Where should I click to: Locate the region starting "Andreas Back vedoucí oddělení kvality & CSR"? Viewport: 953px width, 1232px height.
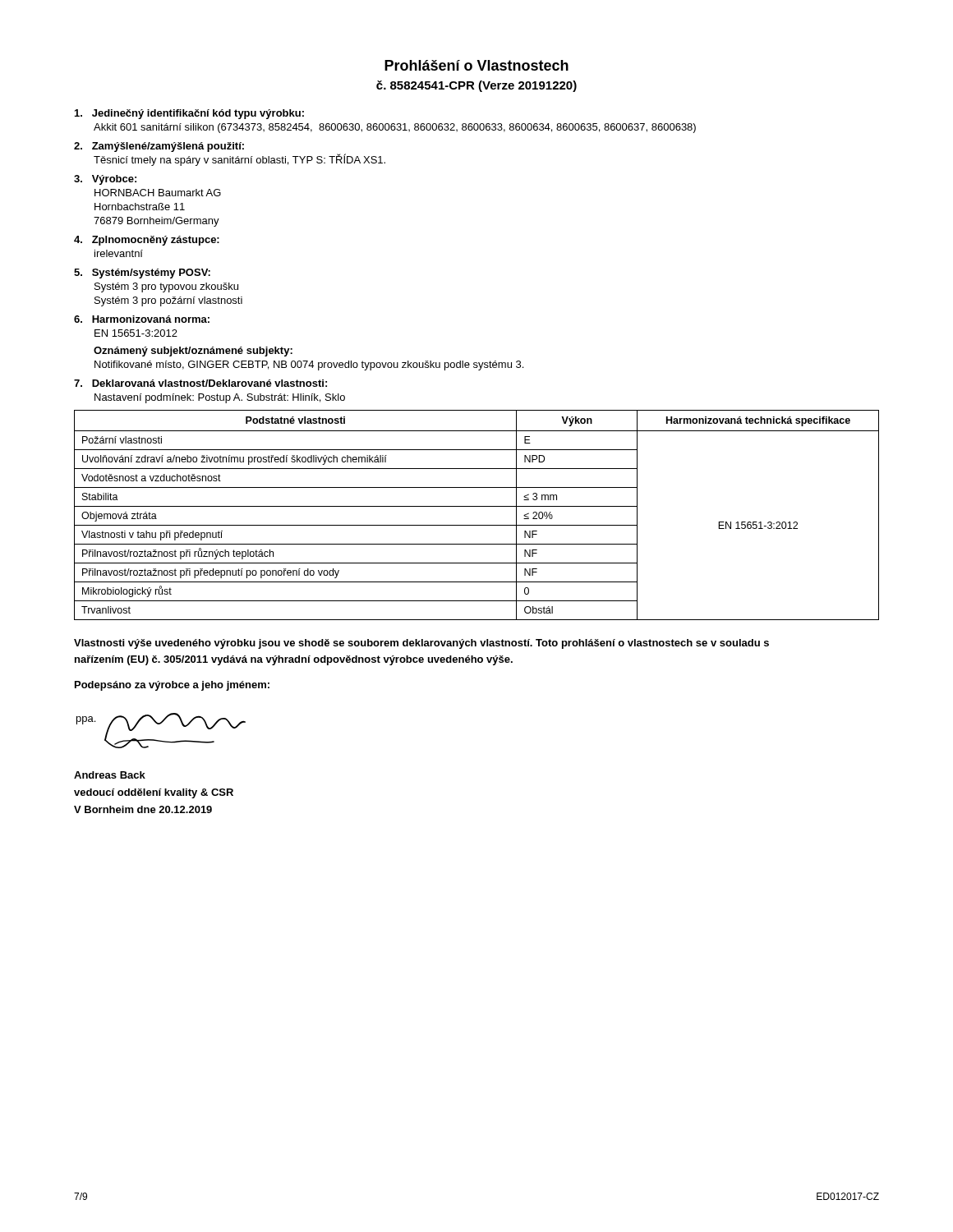pos(154,792)
